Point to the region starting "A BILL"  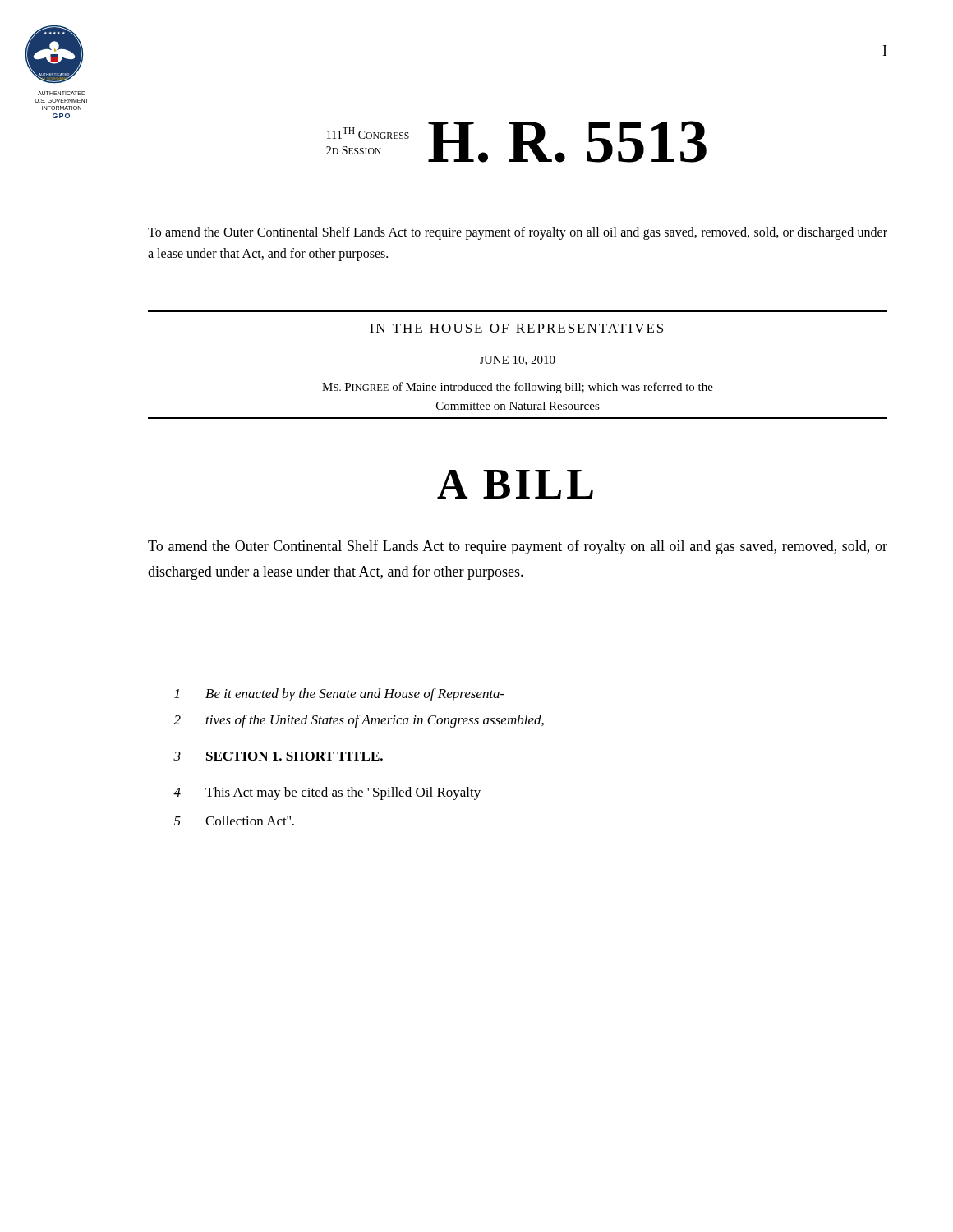click(518, 484)
